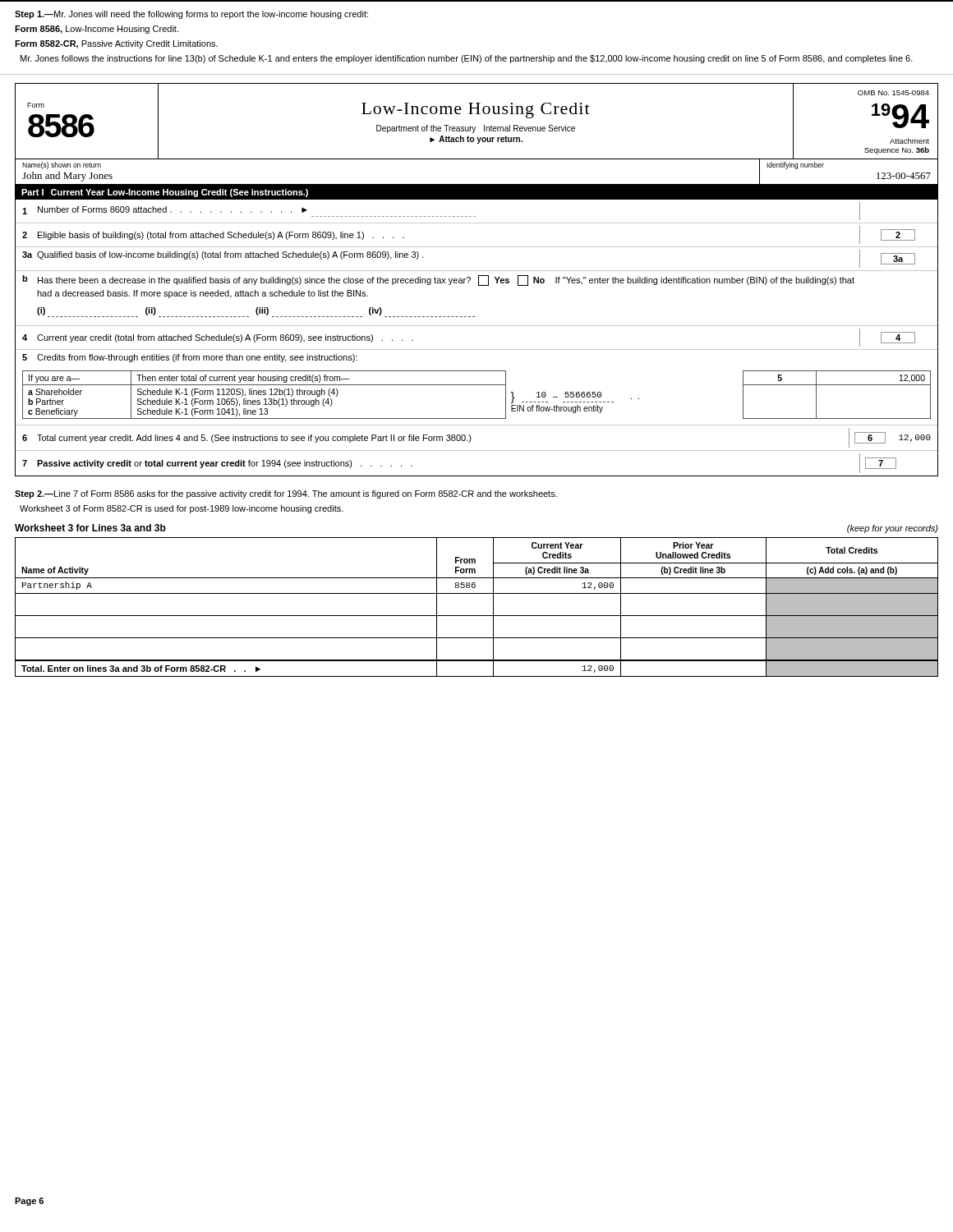Where is the section header that starts "Worksheet 3 for Lines 3a"?
The height and width of the screenshot is (1232, 953).
(476, 528)
